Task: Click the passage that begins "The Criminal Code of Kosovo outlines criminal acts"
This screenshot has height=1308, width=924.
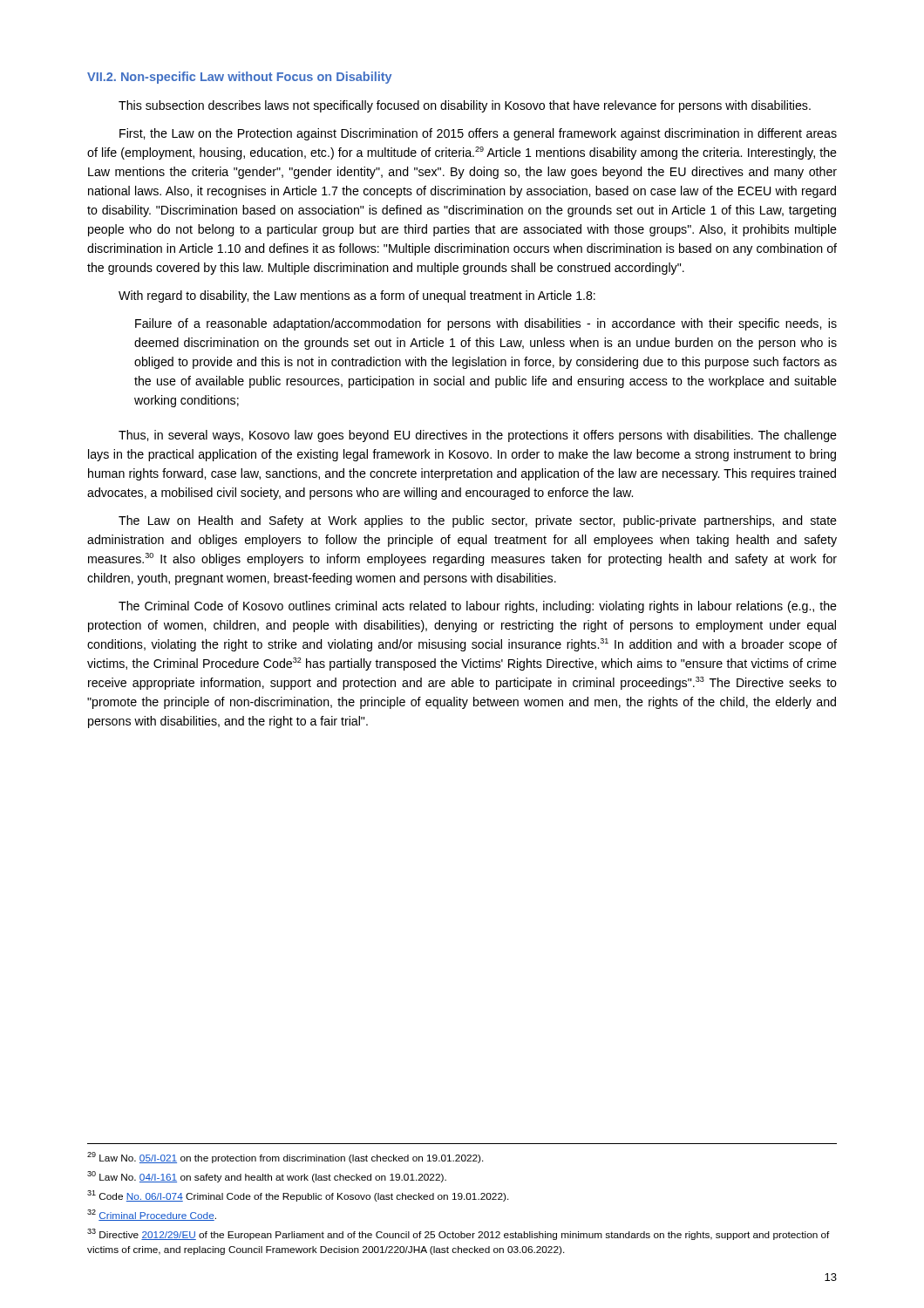Action: 462,664
